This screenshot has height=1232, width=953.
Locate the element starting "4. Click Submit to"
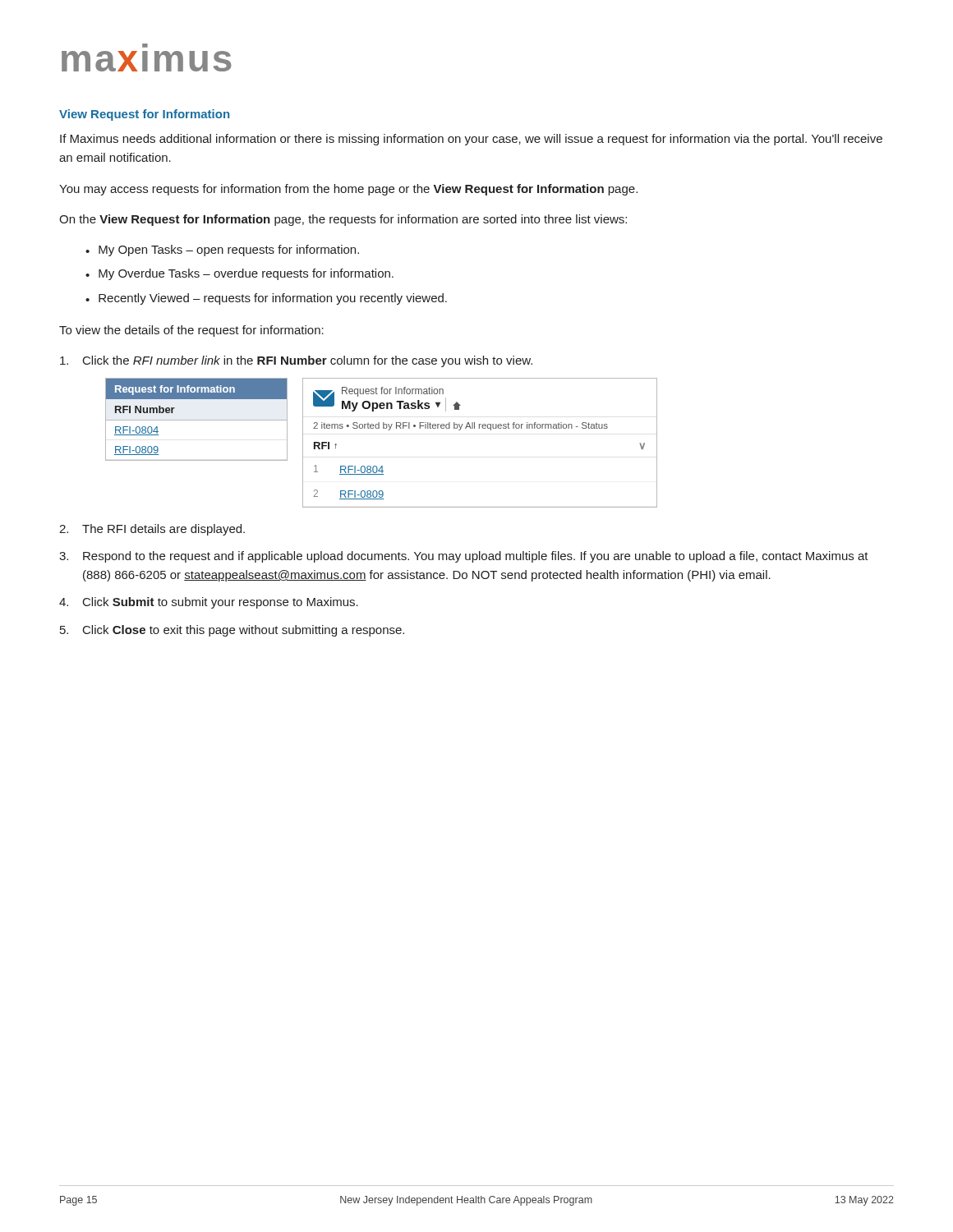(x=209, y=602)
